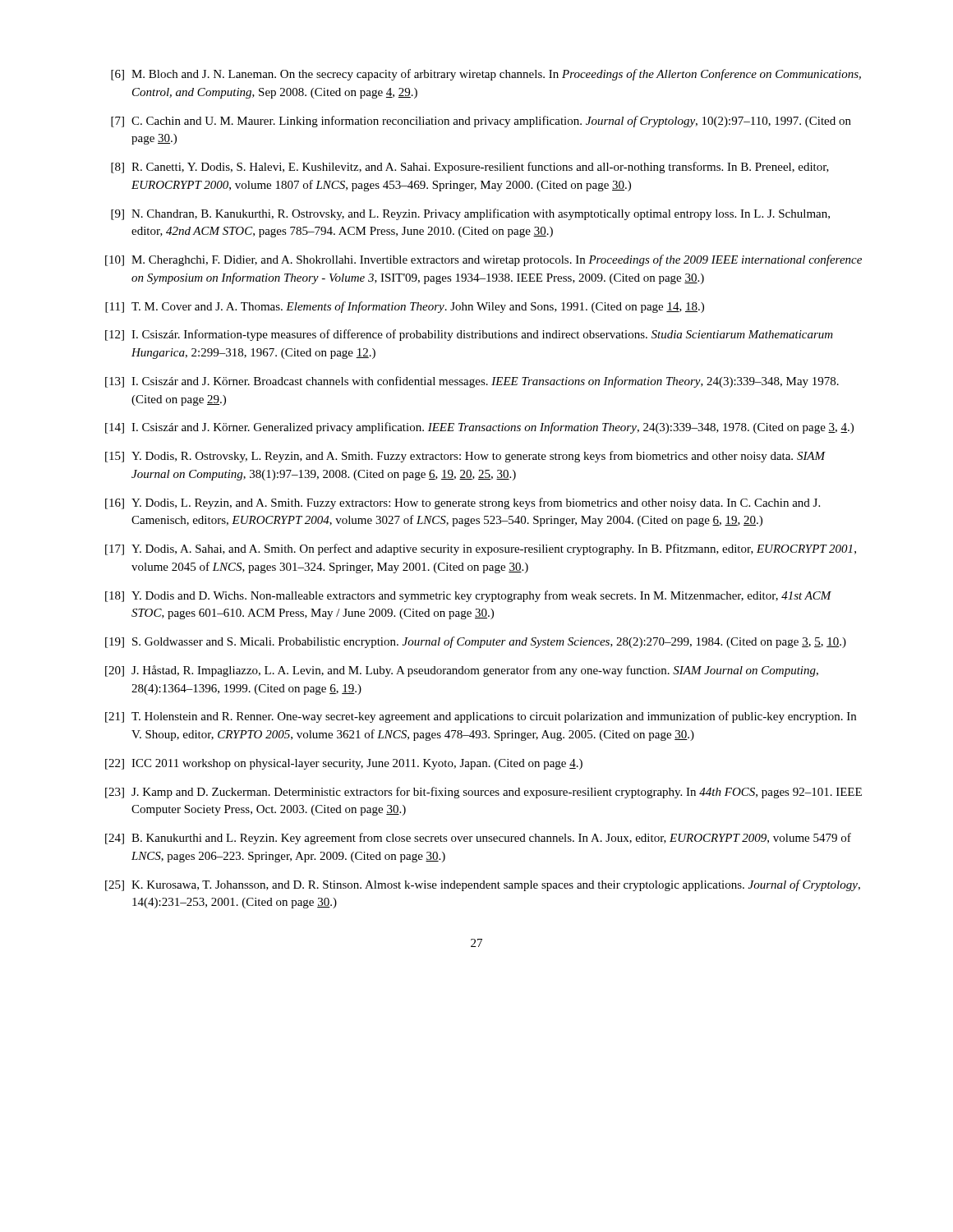Click on the list item containing "[24] B. Kanukurthi and"
Screen dimensions: 1232x953
(476, 847)
